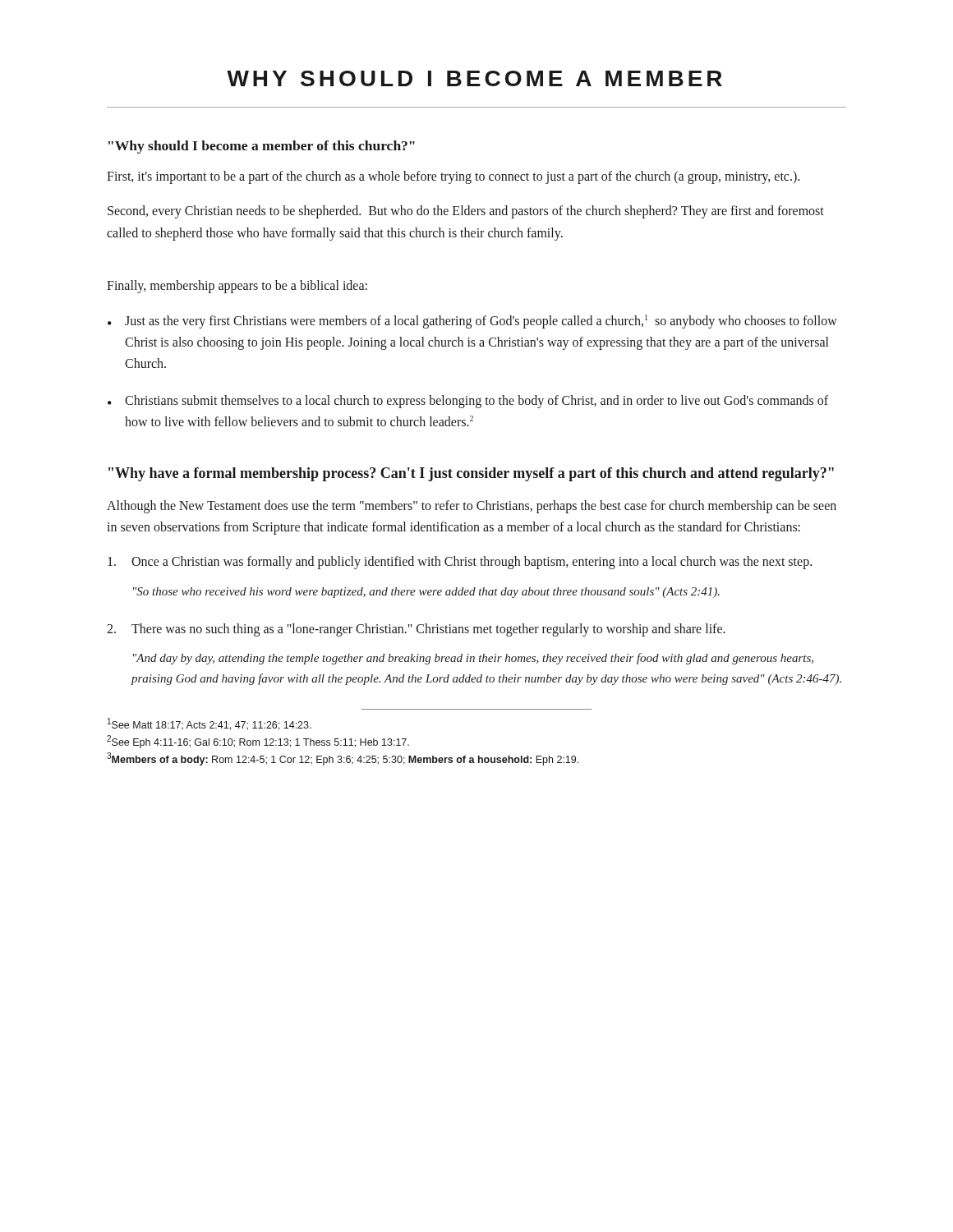Where is the section header that starts ""Why should I become a member of this"?
The width and height of the screenshot is (953, 1232).
pyautogui.click(x=262, y=147)
